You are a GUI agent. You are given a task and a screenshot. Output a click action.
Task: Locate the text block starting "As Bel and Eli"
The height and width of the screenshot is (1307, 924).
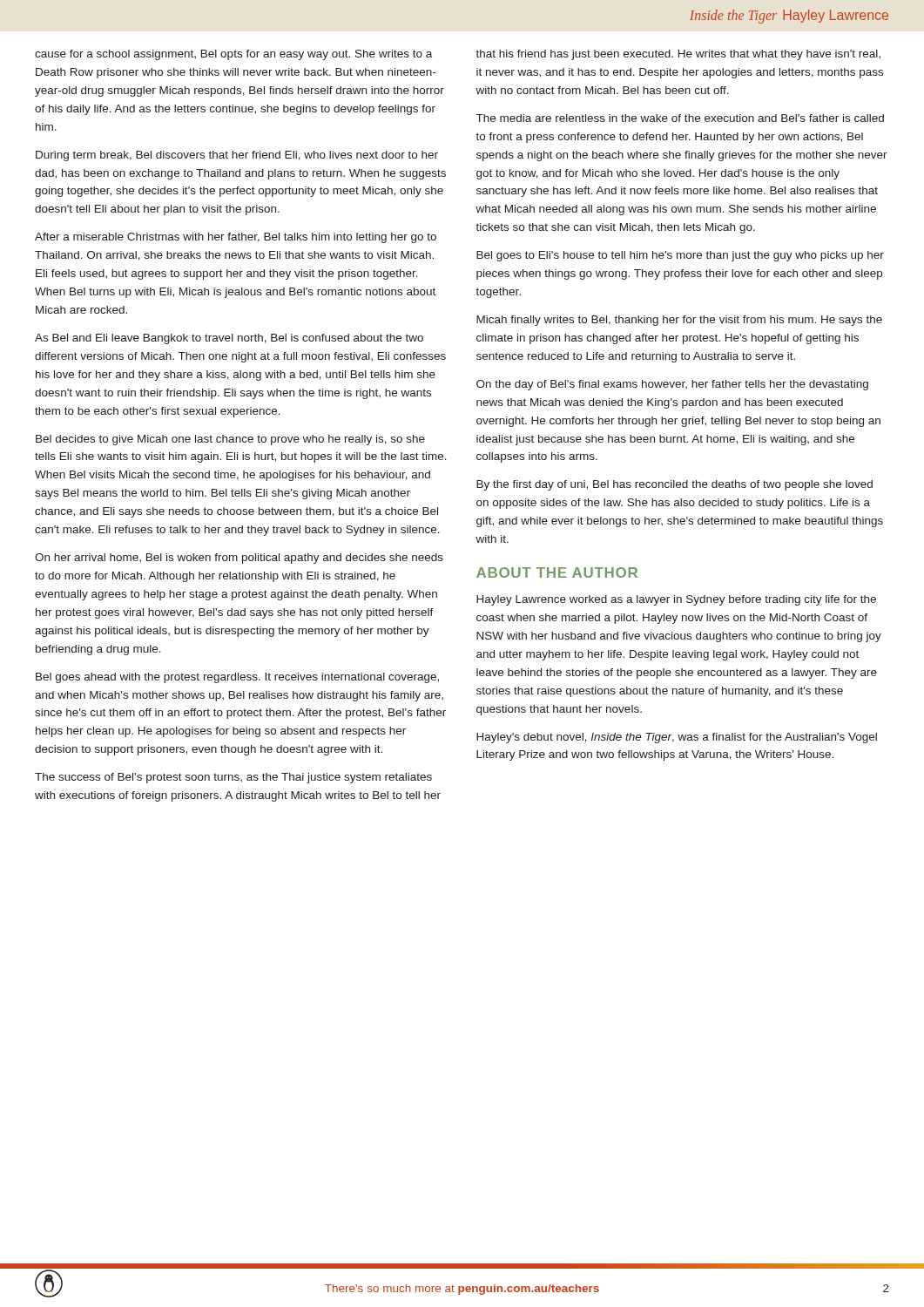[x=241, y=375]
